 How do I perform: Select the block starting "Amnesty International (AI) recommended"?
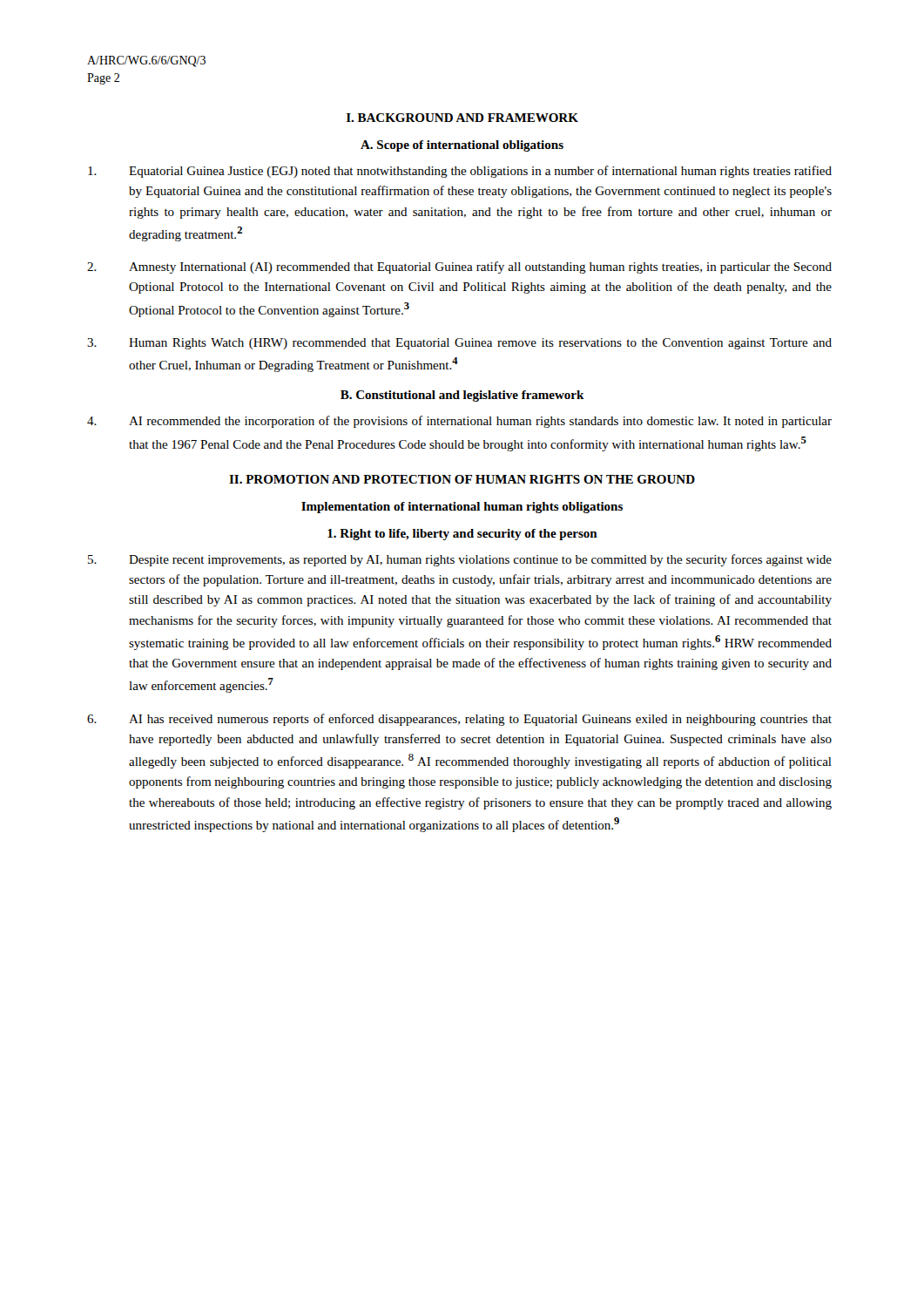(x=459, y=289)
